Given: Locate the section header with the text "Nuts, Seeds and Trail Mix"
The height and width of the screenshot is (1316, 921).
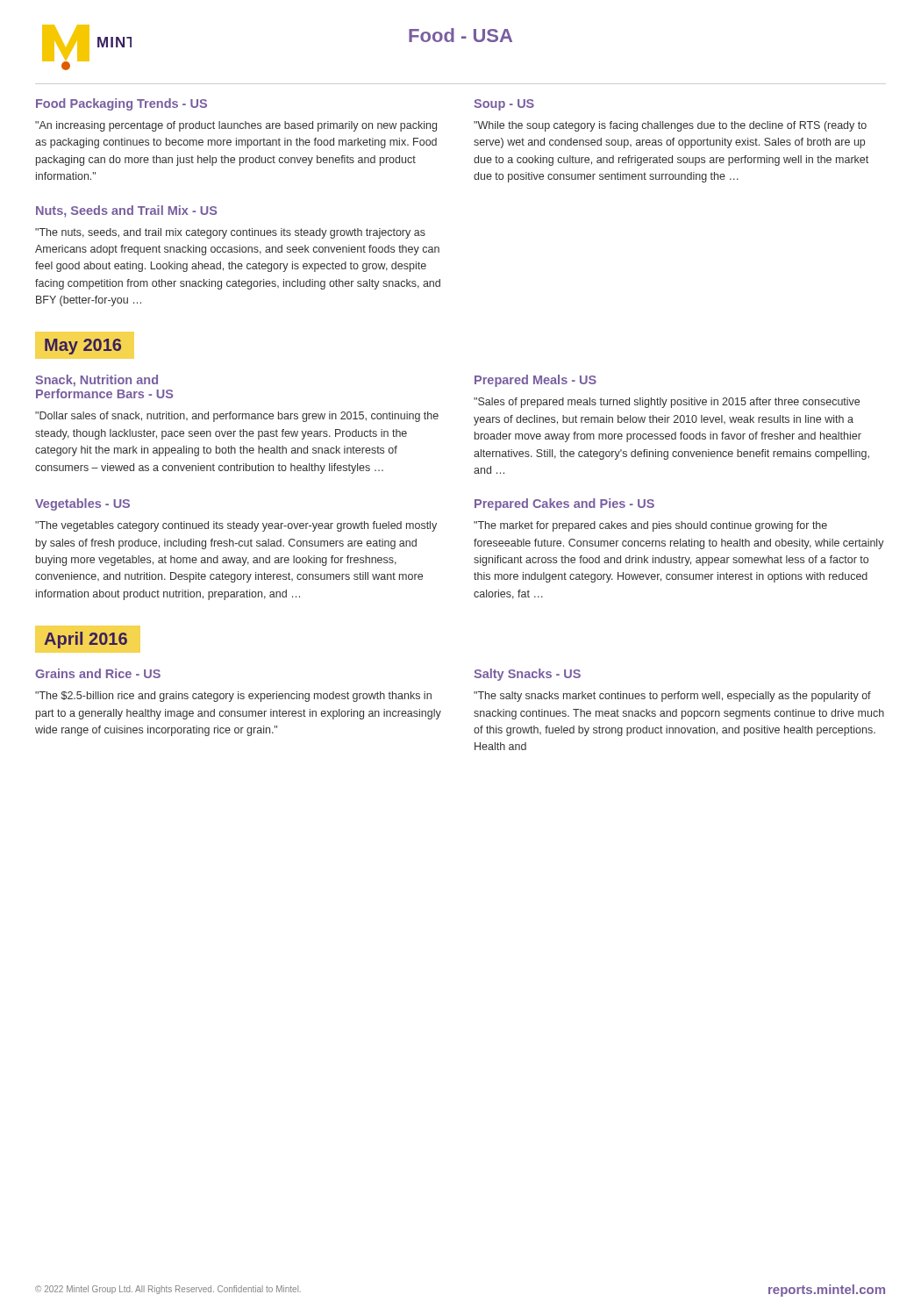Looking at the screenshot, I should pyautogui.click(x=241, y=256).
